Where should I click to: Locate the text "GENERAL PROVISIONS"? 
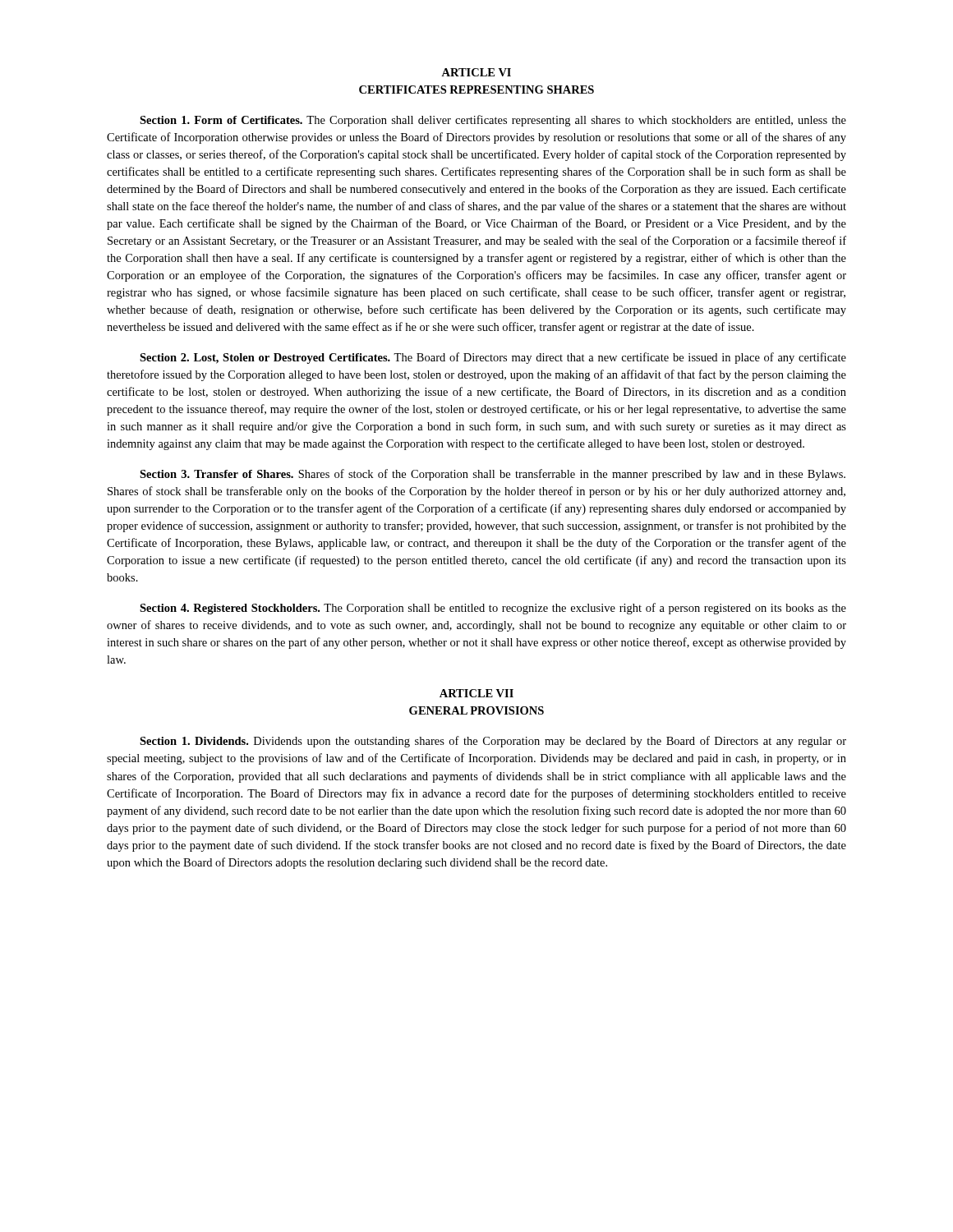pyautogui.click(x=476, y=711)
